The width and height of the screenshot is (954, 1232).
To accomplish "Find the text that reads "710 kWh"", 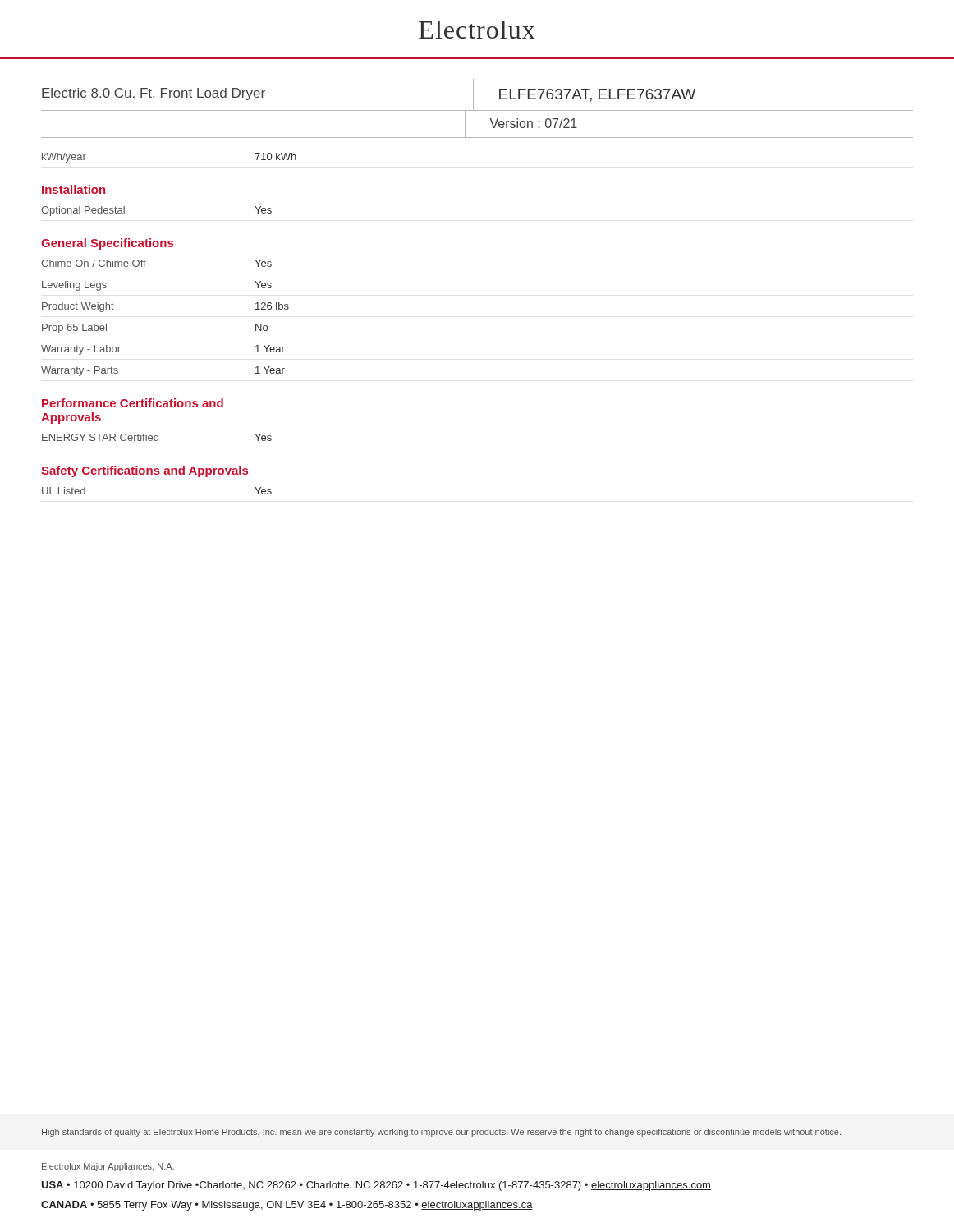I will pyautogui.click(x=276, y=156).
